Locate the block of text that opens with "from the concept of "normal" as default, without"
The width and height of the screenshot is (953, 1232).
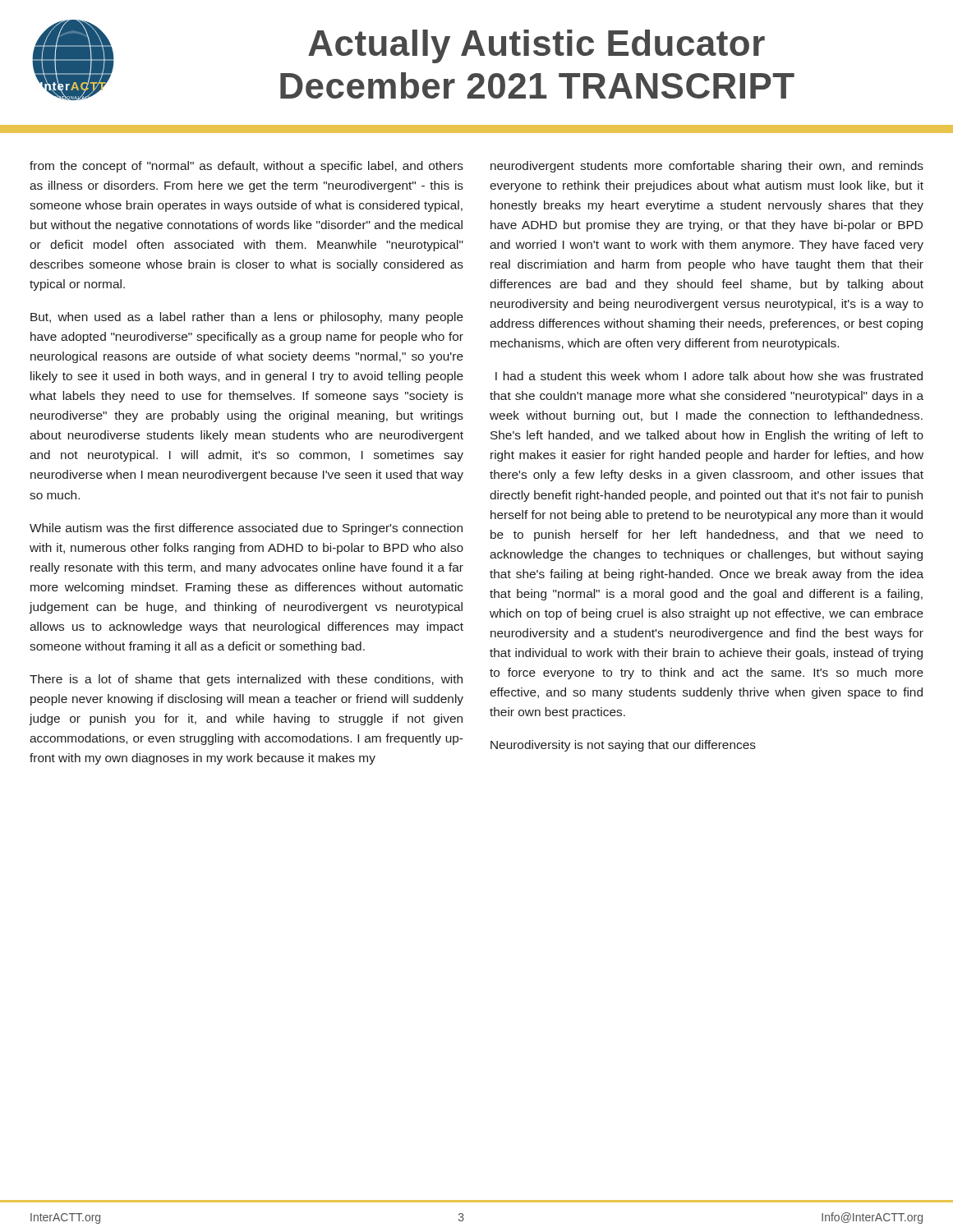[x=246, y=225]
